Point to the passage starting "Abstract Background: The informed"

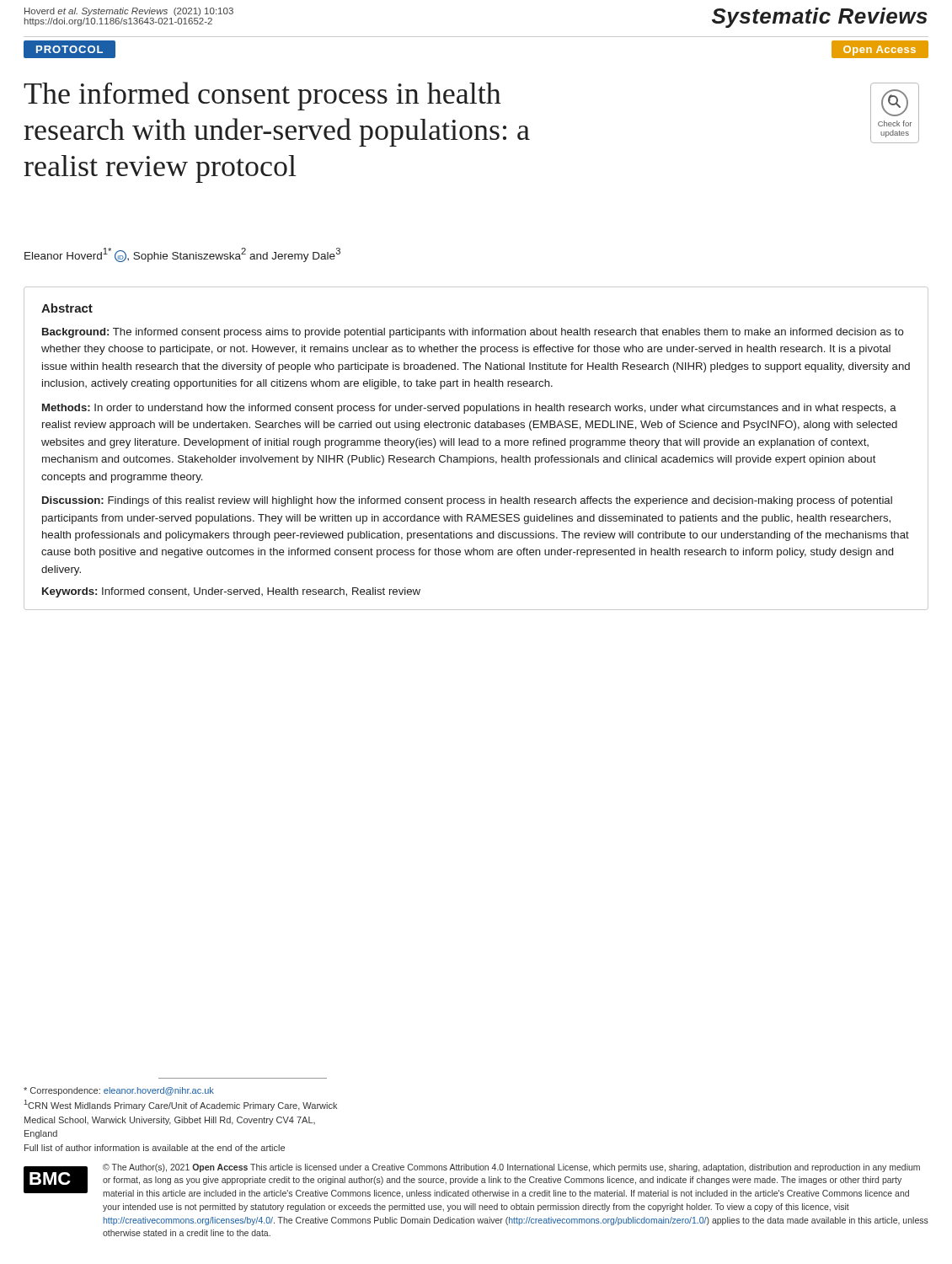[x=476, y=449]
